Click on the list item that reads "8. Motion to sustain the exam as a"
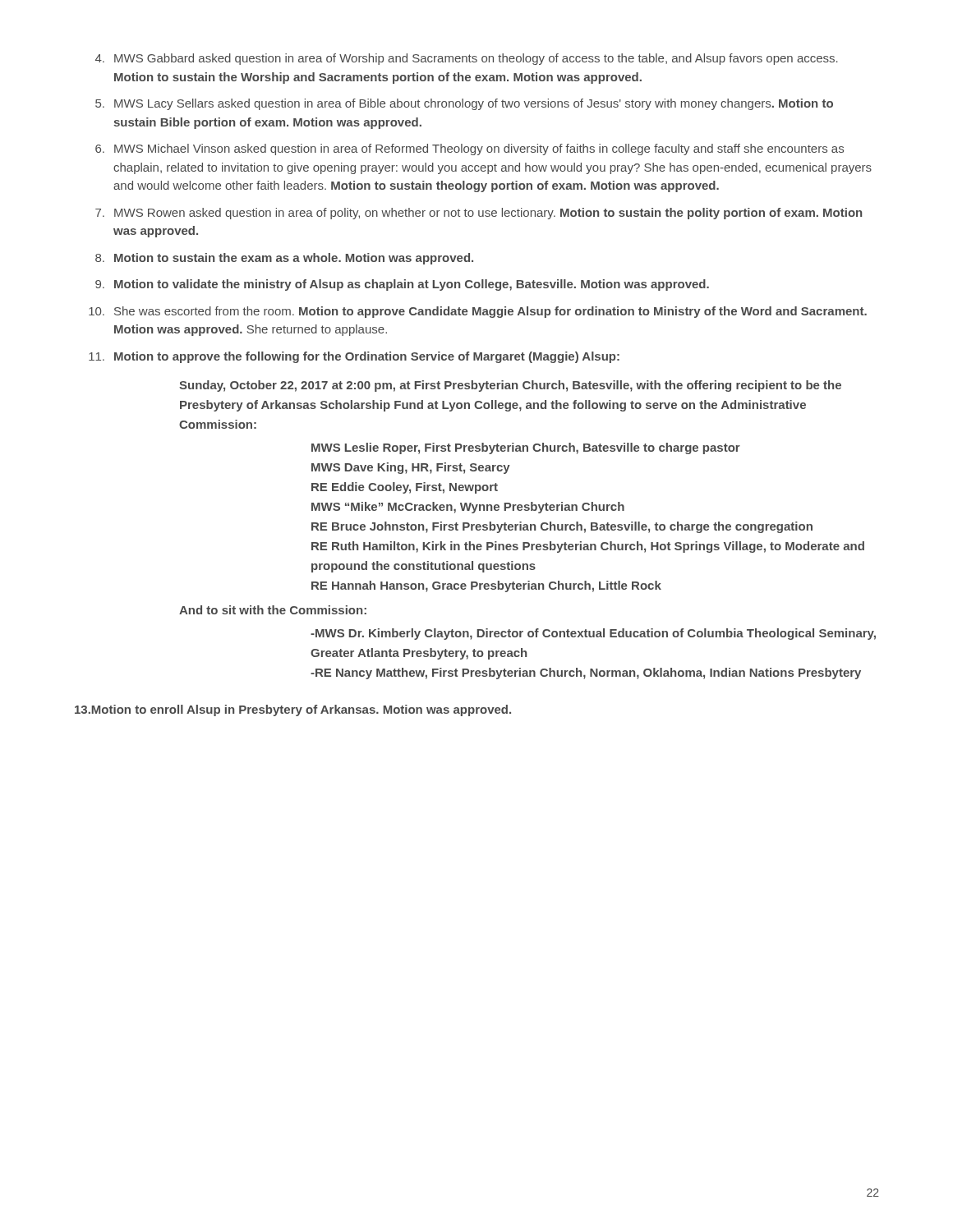Image resolution: width=953 pixels, height=1232 pixels. (x=476, y=258)
